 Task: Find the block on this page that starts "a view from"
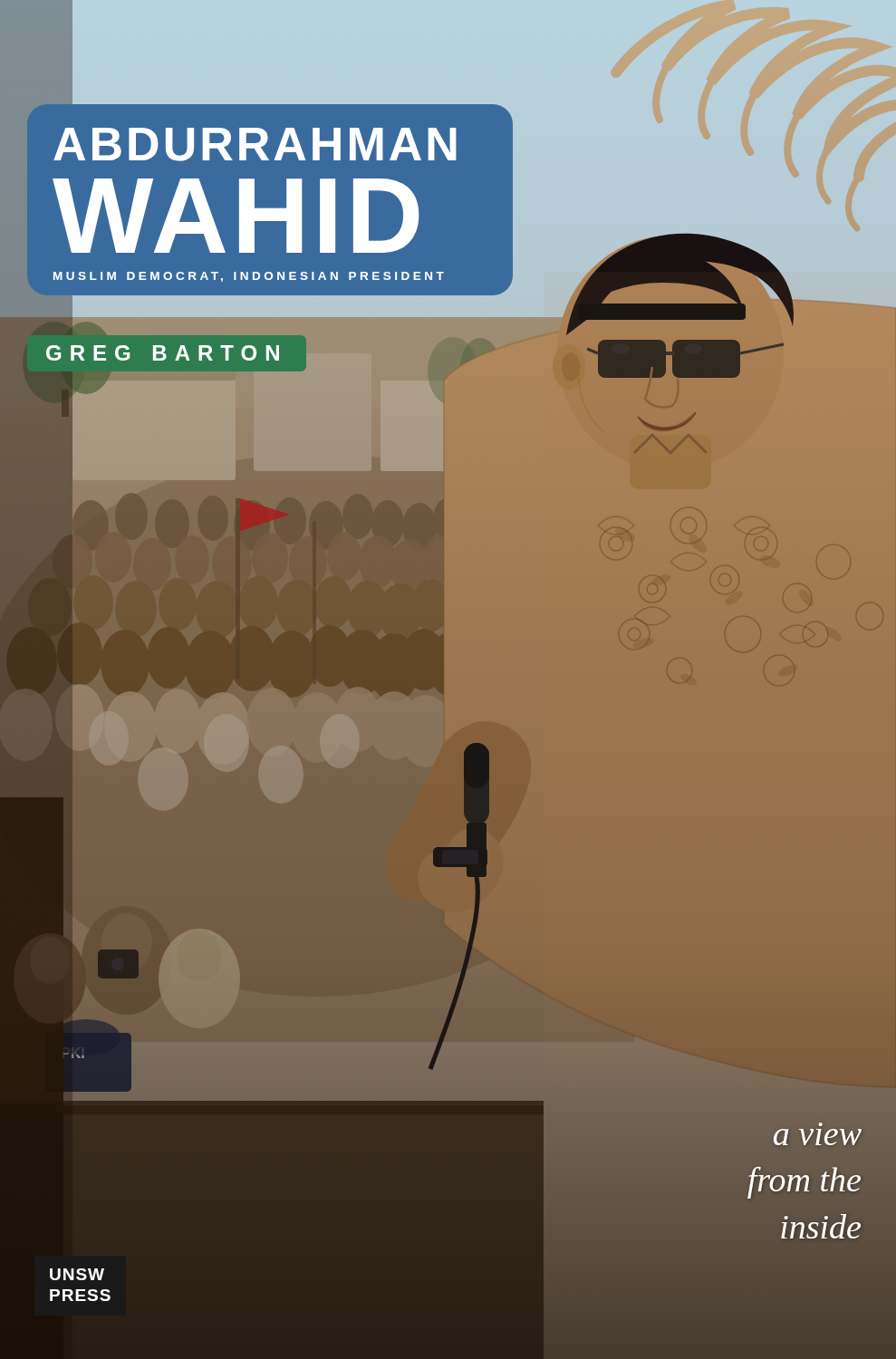[x=804, y=1181]
